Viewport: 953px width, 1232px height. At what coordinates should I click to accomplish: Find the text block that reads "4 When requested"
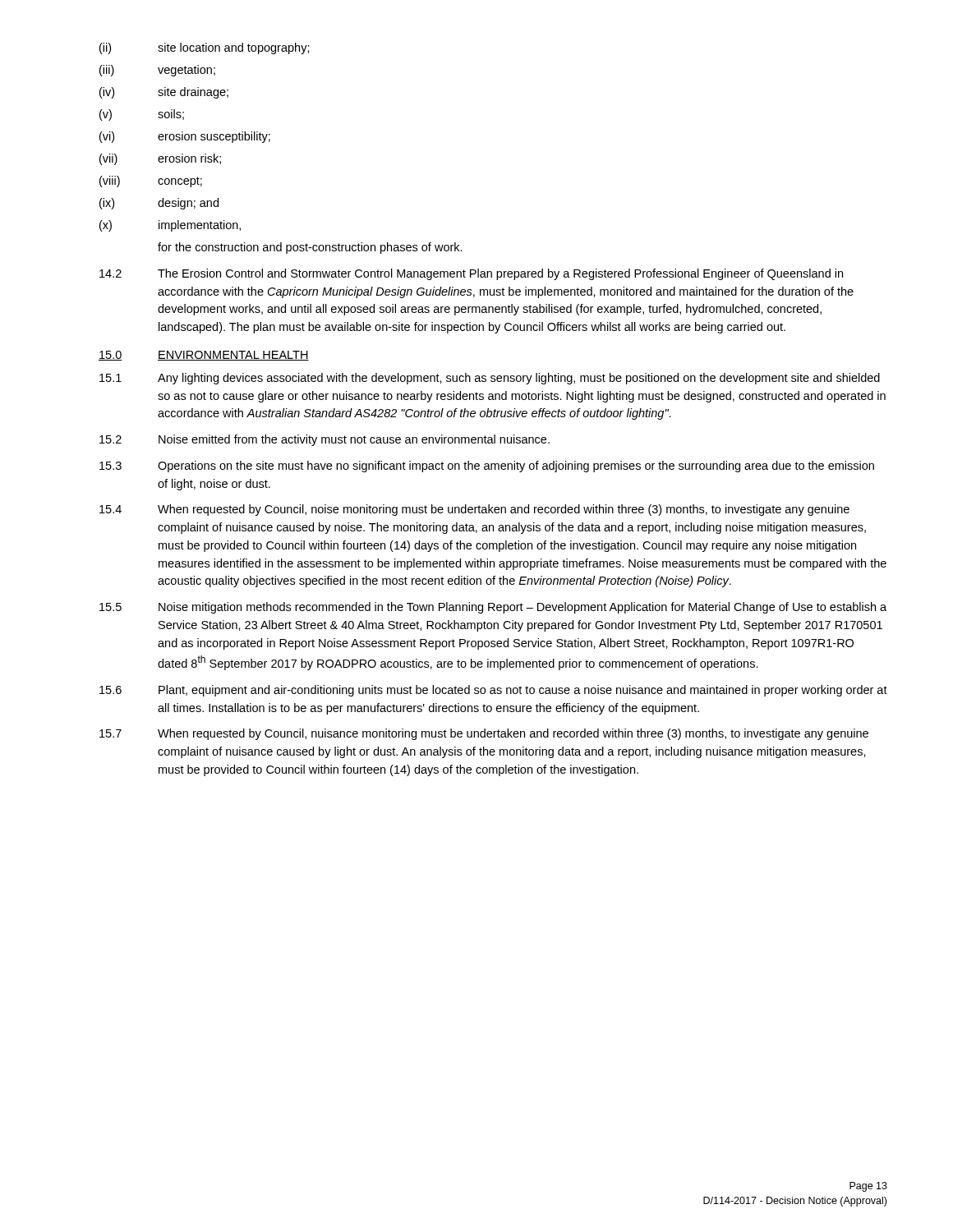493,546
